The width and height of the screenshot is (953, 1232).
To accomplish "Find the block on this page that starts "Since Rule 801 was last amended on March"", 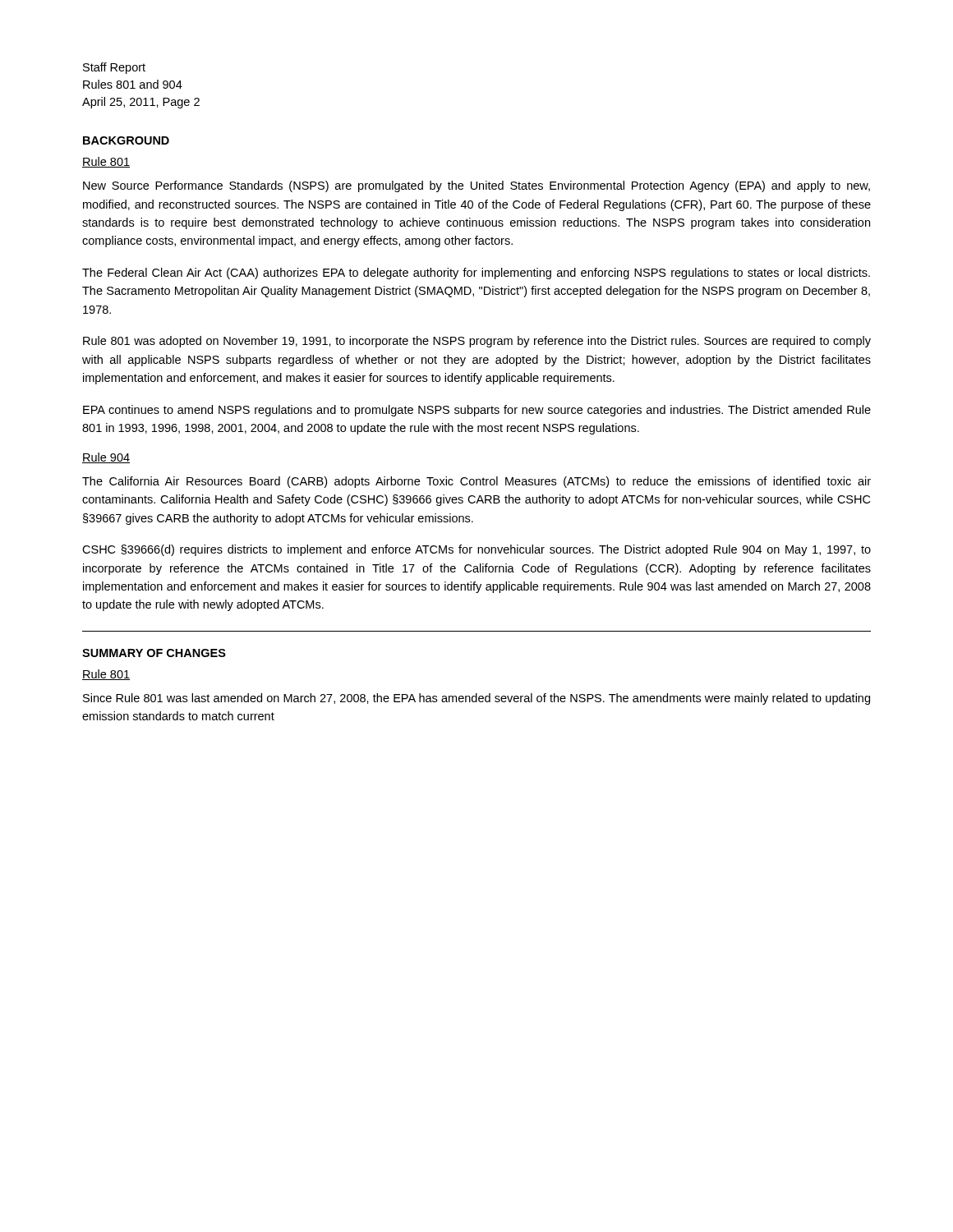I will click(476, 707).
